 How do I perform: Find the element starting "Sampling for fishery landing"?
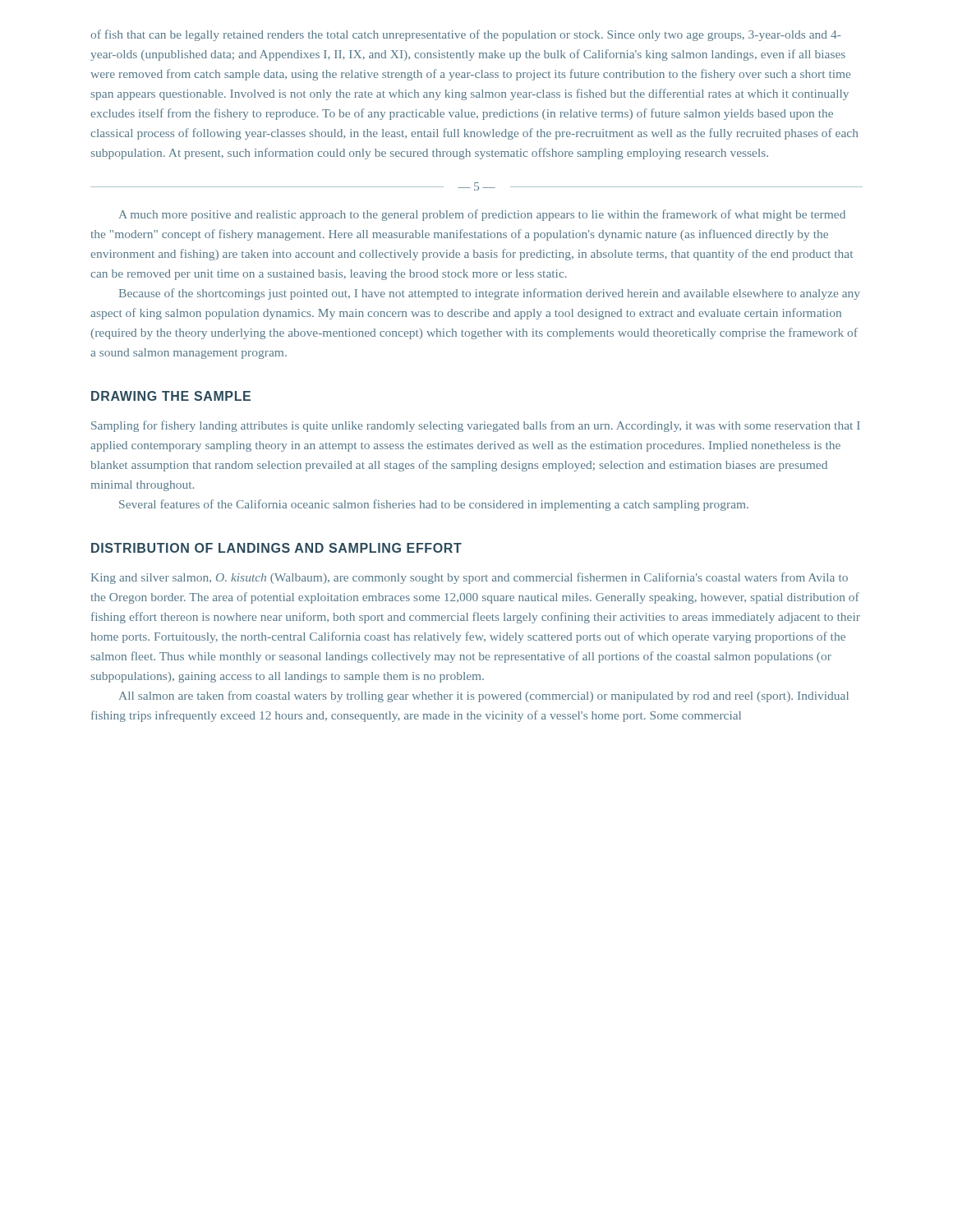click(475, 455)
